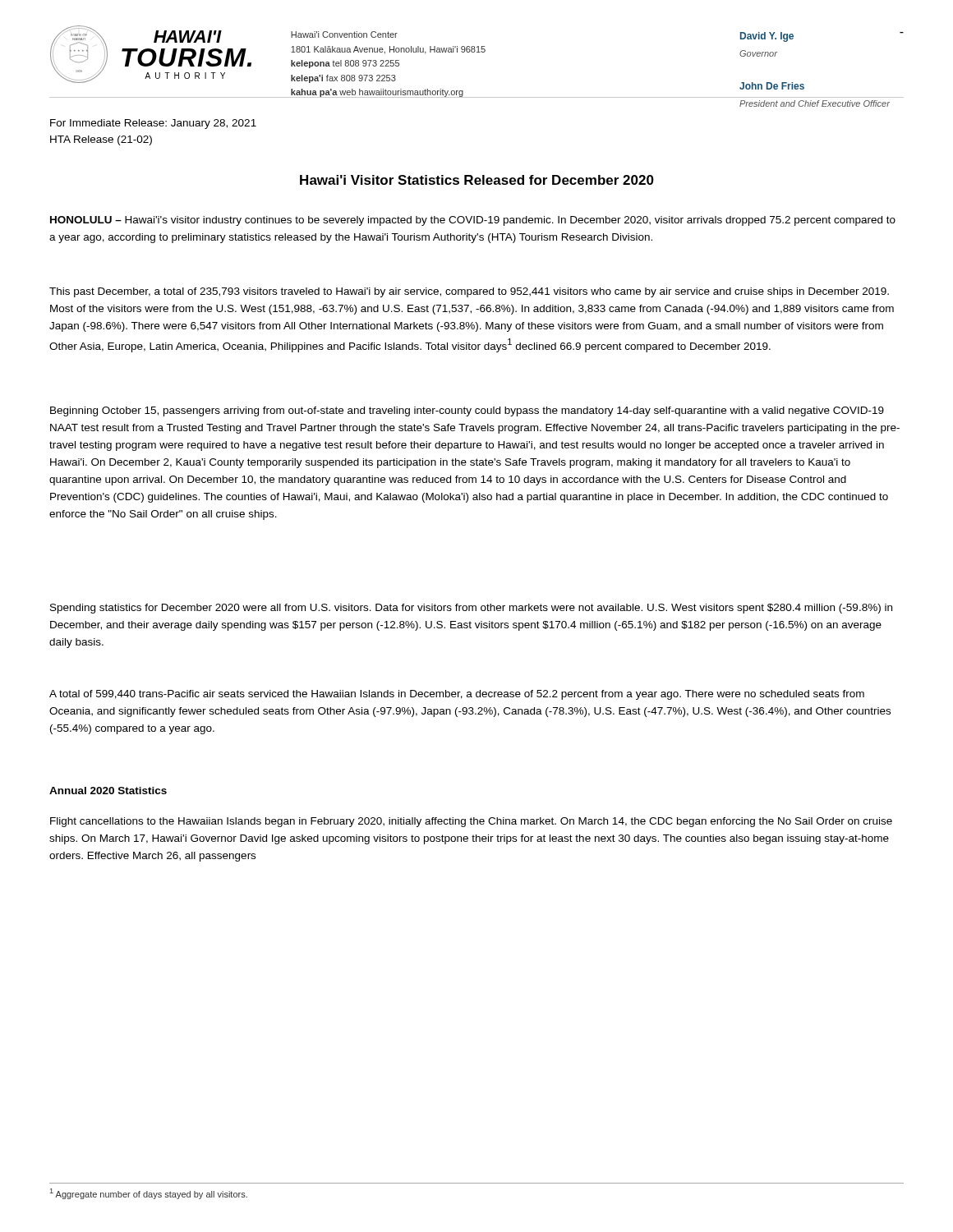Find the text block that reads "HONOLULU – Hawai'i's visitor industry continues to"
This screenshot has width=953, height=1232.
472,228
